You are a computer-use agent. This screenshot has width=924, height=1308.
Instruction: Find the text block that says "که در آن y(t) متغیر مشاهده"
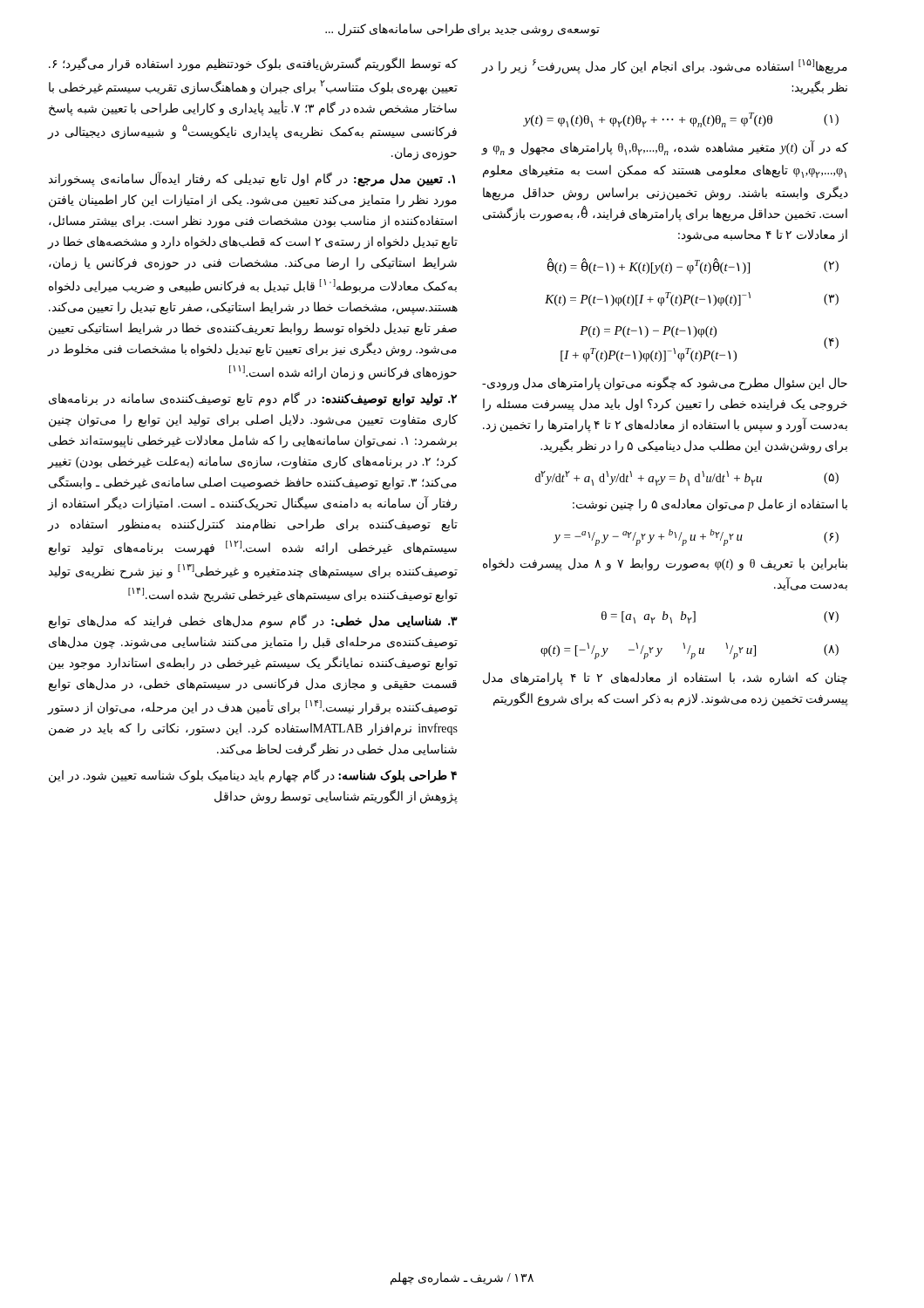click(x=665, y=192)
